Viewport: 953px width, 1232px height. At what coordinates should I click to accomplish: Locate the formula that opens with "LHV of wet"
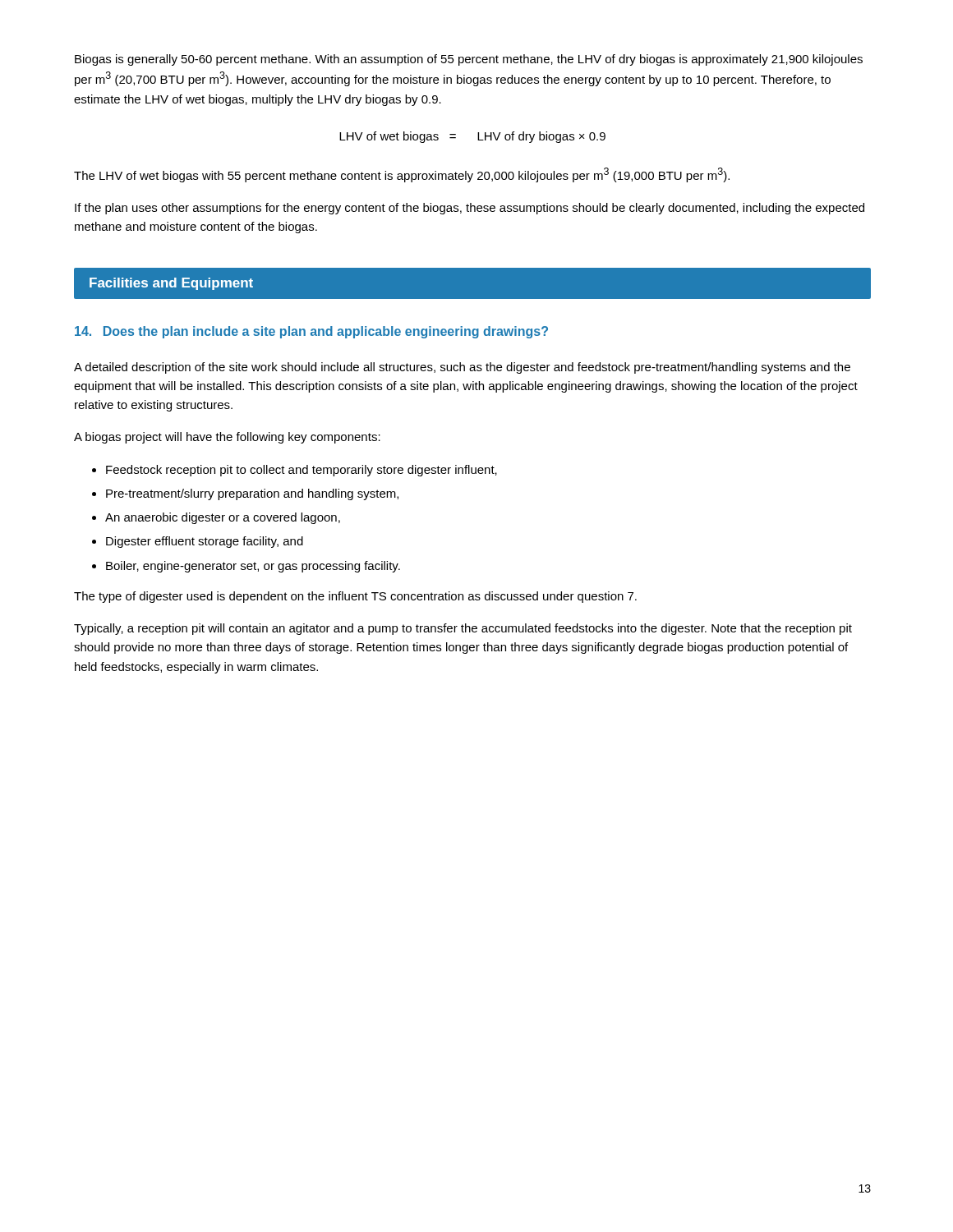(472, 136)
